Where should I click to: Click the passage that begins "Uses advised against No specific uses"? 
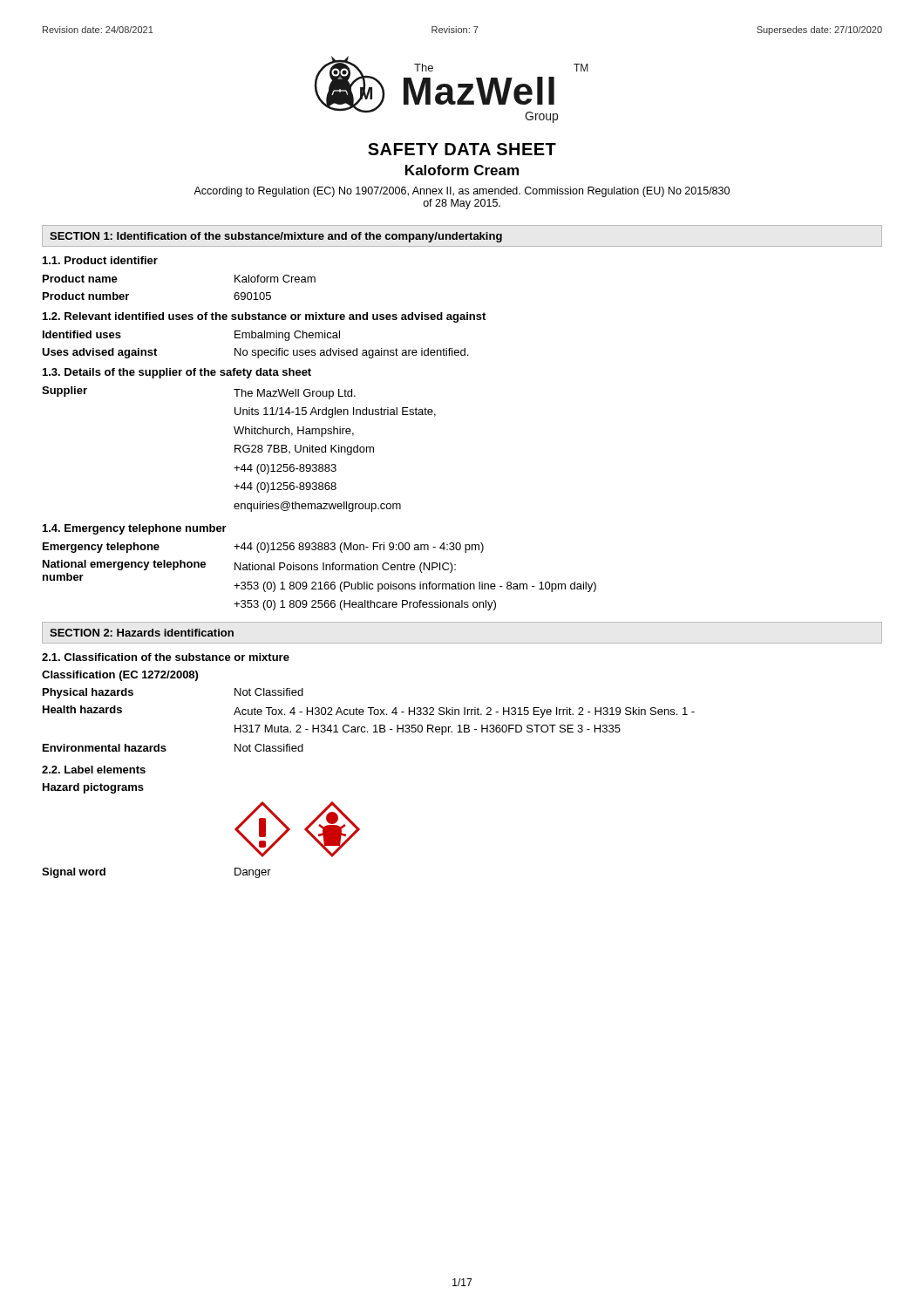click(256, 352)
